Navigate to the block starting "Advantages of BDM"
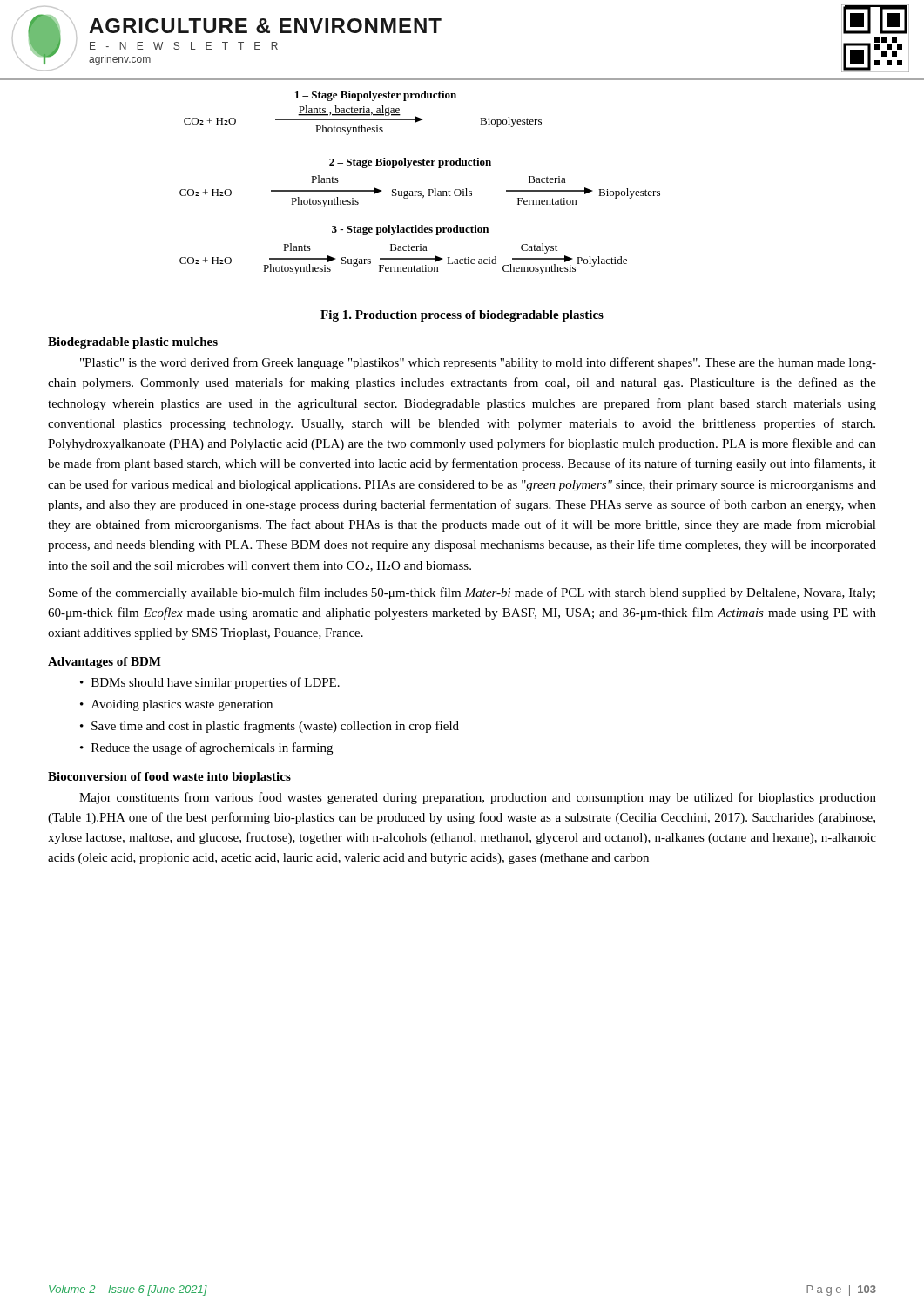 pos(105,661)
